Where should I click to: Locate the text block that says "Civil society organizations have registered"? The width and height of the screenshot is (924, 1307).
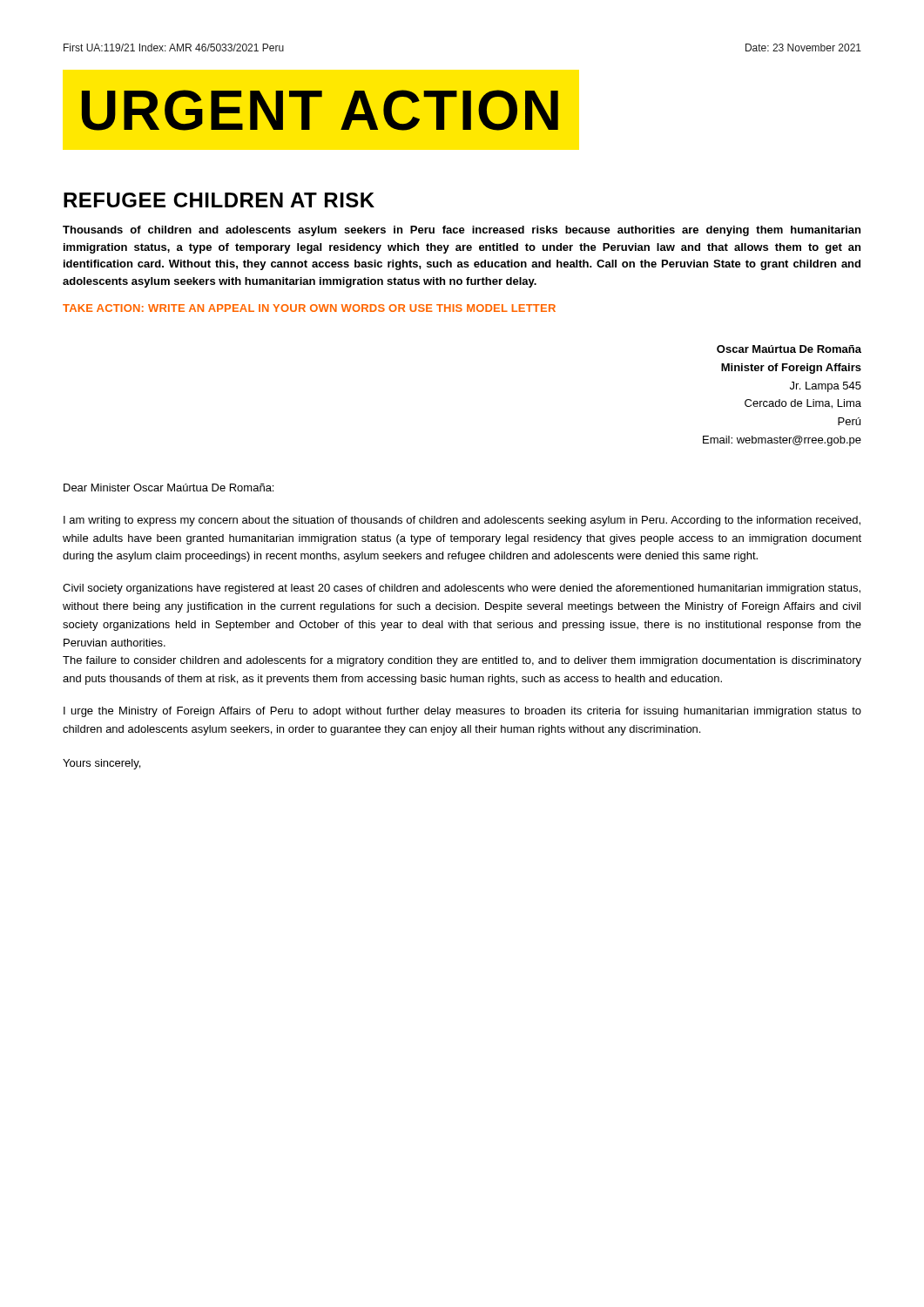pos(462,633)
